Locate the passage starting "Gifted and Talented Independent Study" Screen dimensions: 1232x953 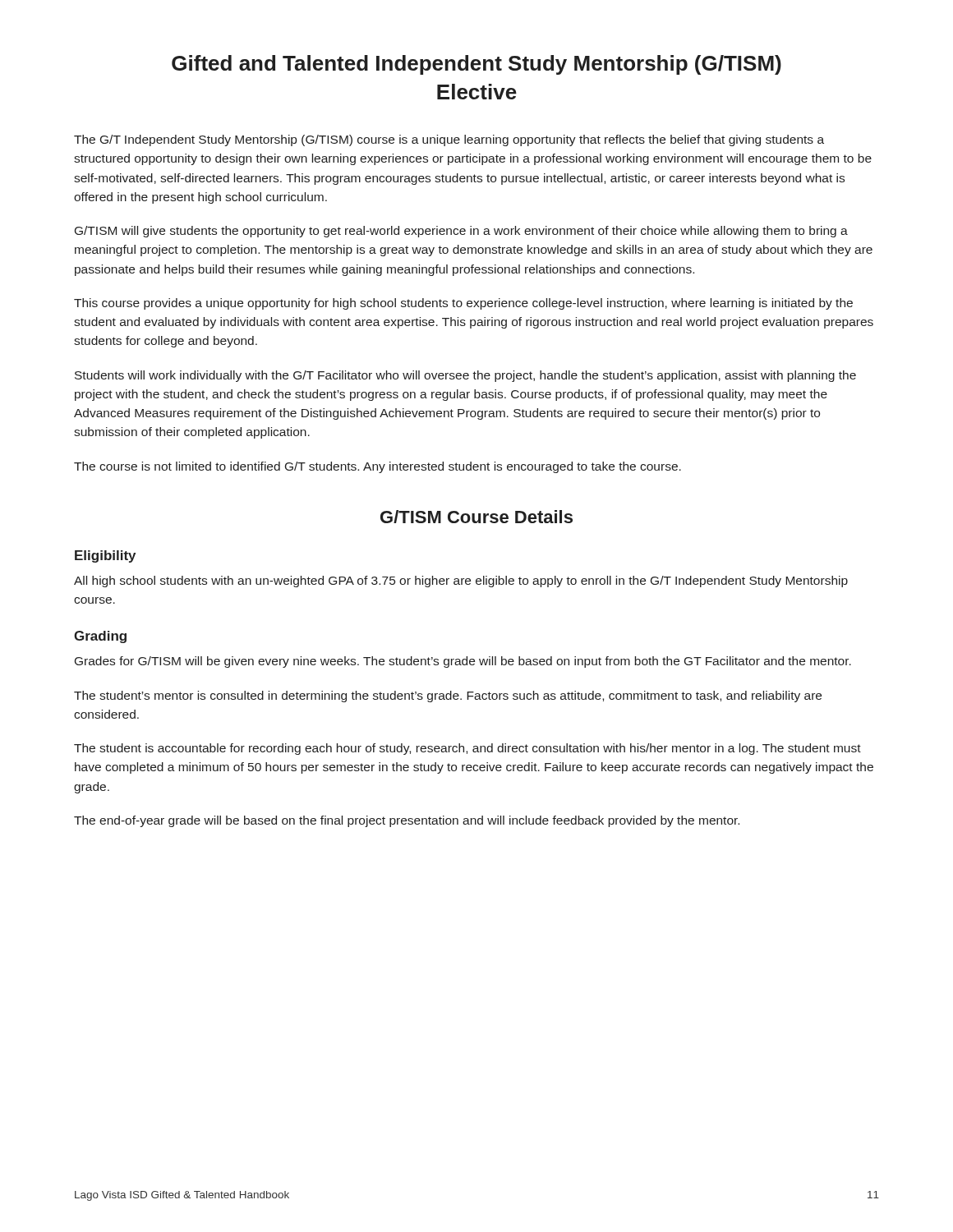[476, 78]
